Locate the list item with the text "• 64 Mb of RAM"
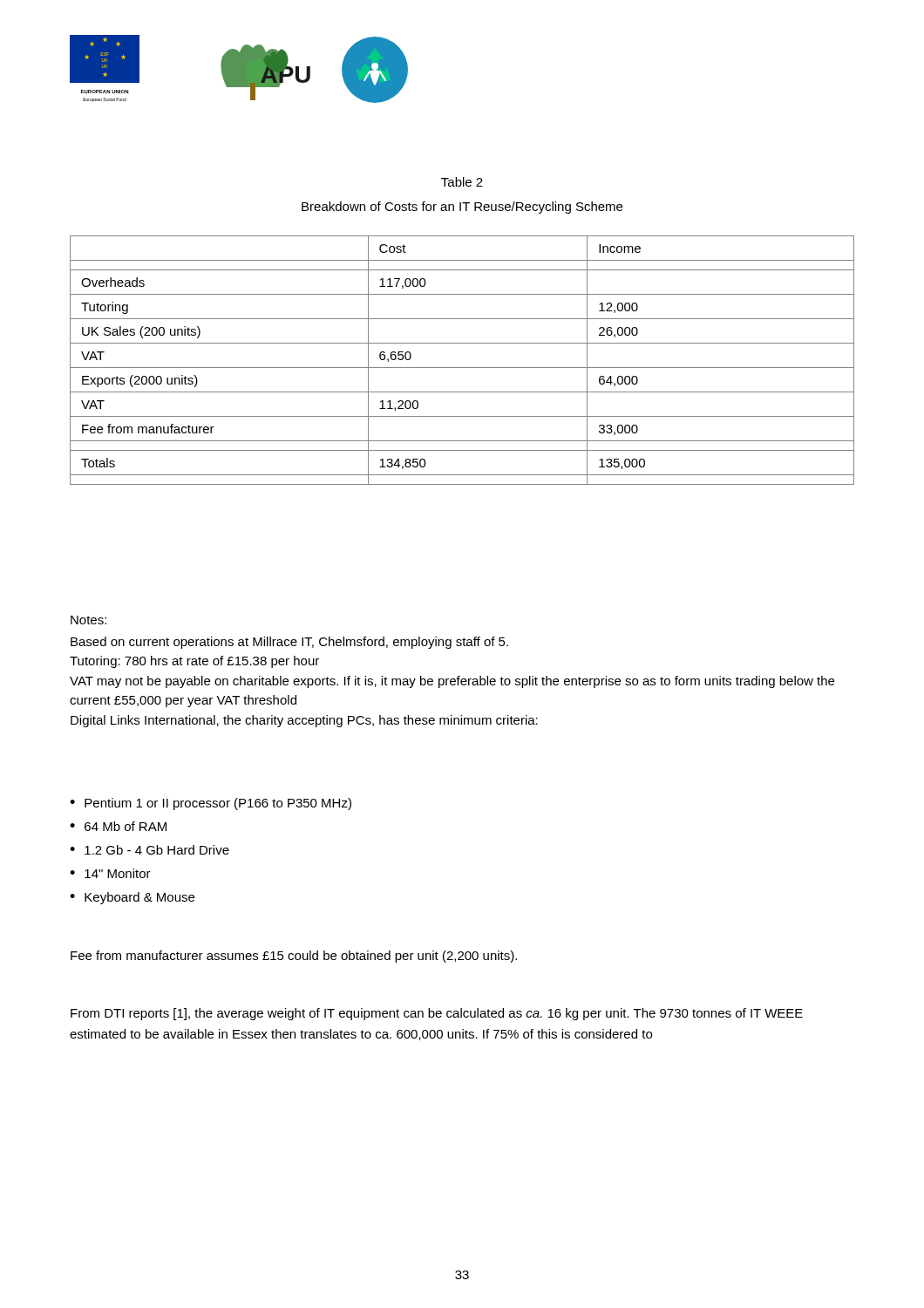The width and height of the screenshot is (924, 1308). pos(119,826)
